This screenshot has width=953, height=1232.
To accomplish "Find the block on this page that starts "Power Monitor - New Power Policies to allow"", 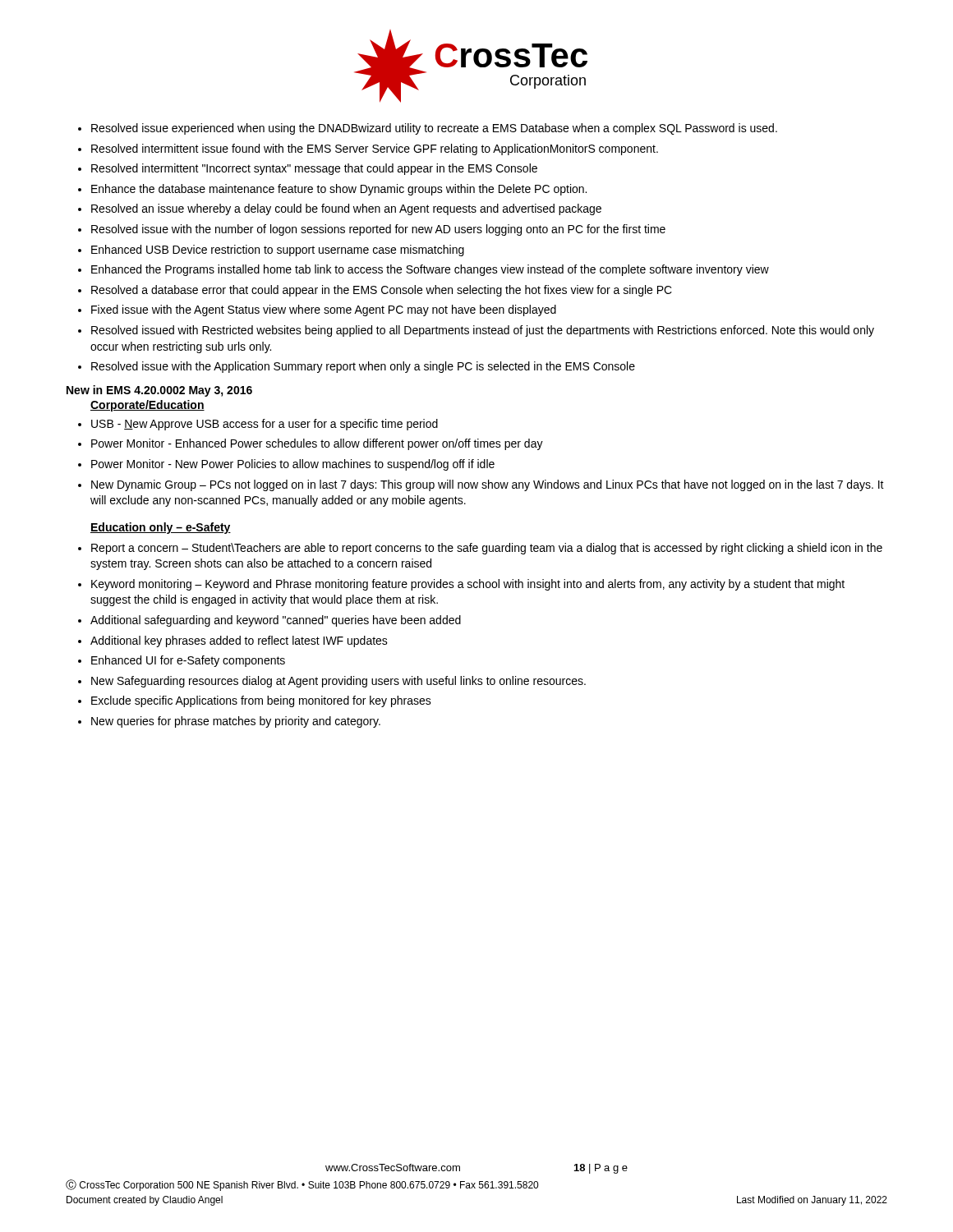I will [293, 464].
